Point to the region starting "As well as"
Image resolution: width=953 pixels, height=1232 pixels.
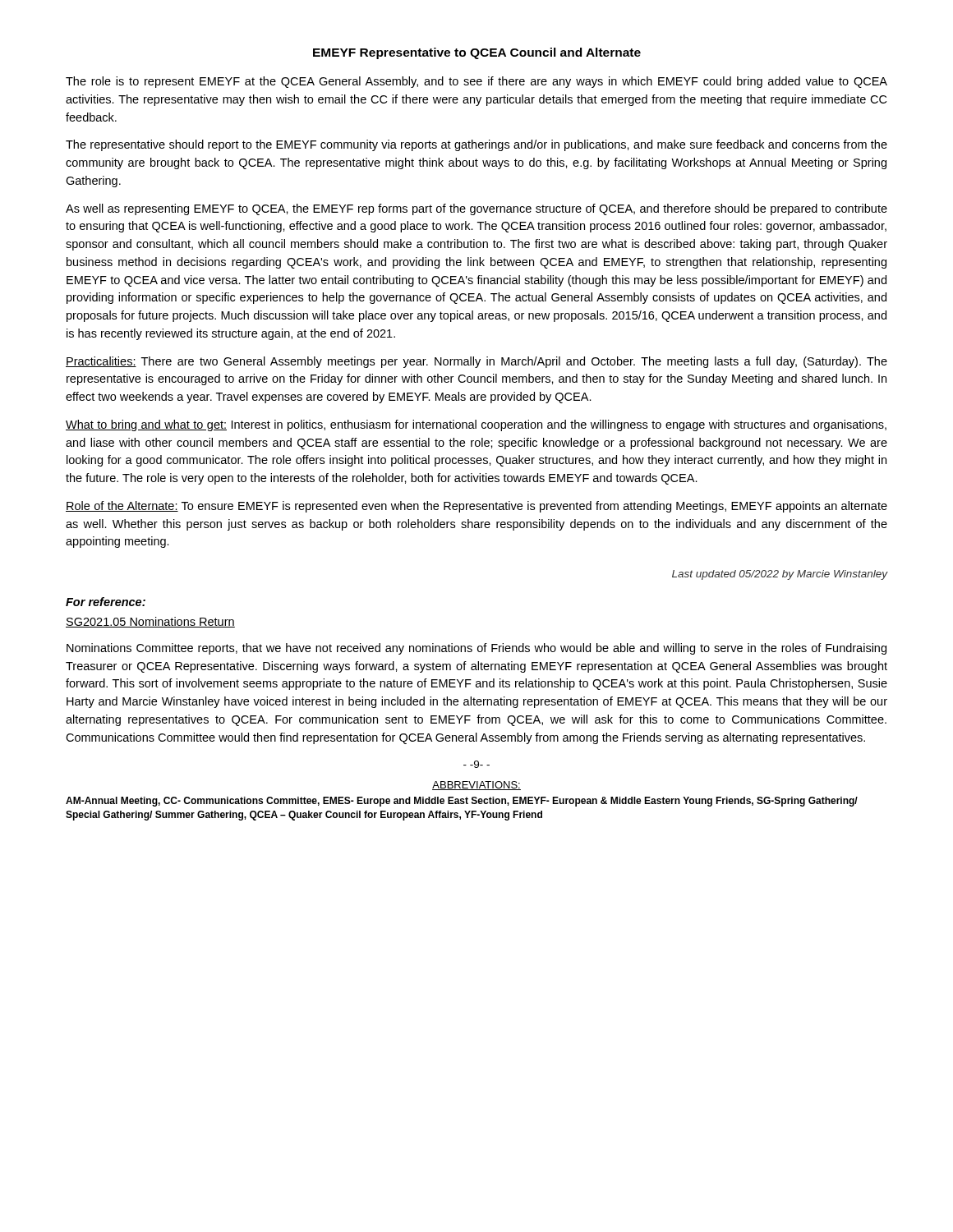point(476,271)
